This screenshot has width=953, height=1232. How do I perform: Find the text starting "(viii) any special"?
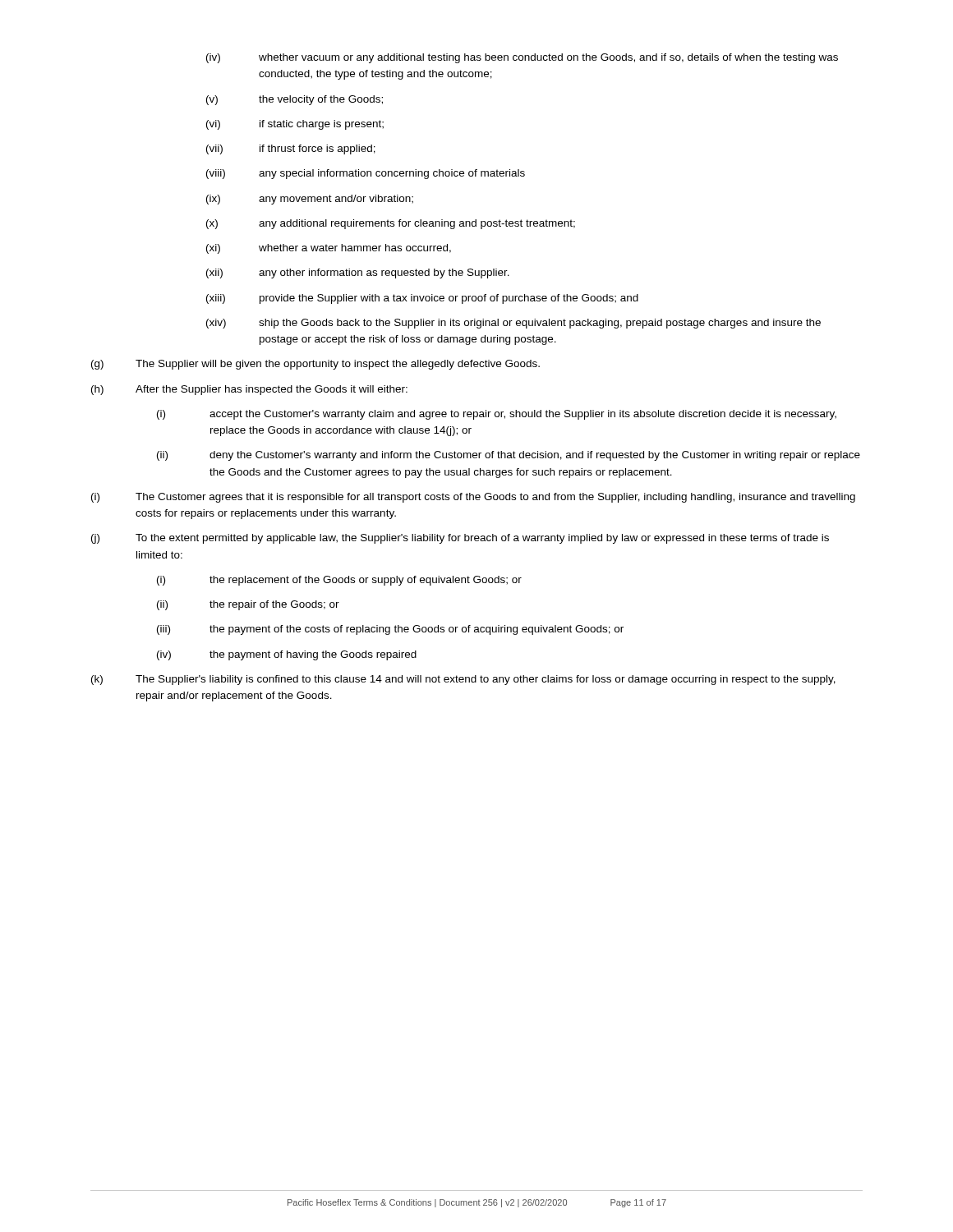(534, 174)
